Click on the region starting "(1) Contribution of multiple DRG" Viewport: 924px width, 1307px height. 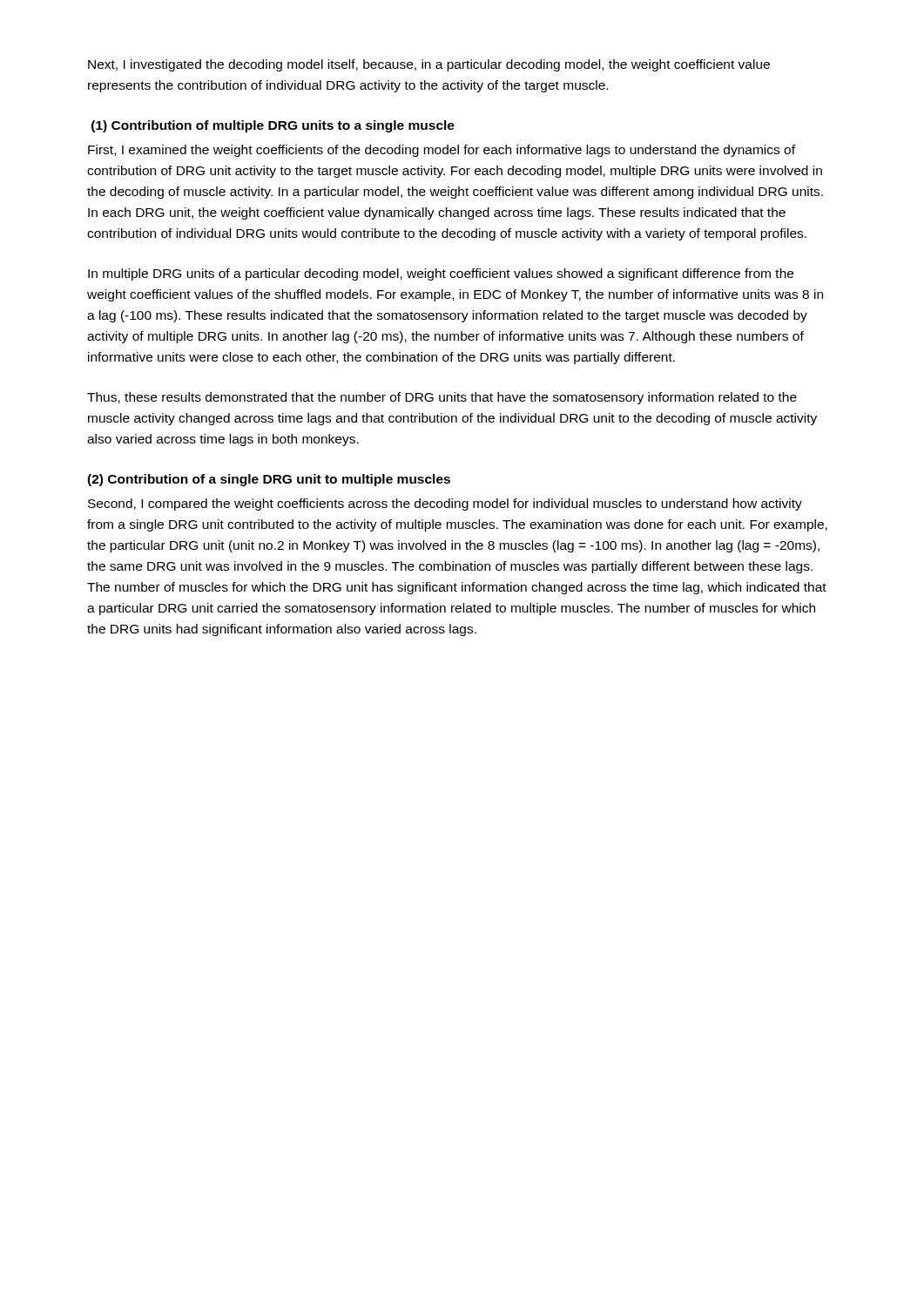pos(271,125)
